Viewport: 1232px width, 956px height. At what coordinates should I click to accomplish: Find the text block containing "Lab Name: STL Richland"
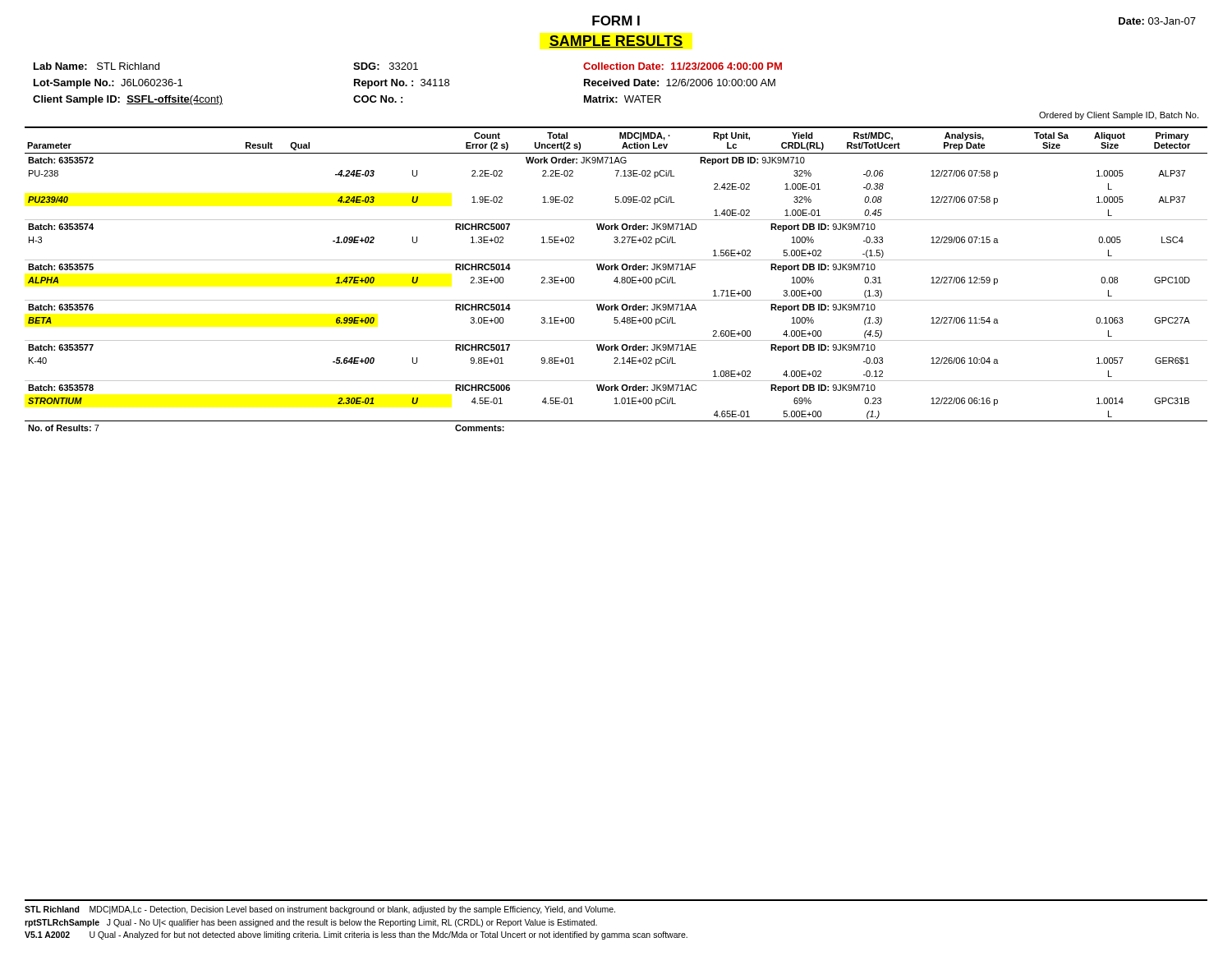[616, 85]
